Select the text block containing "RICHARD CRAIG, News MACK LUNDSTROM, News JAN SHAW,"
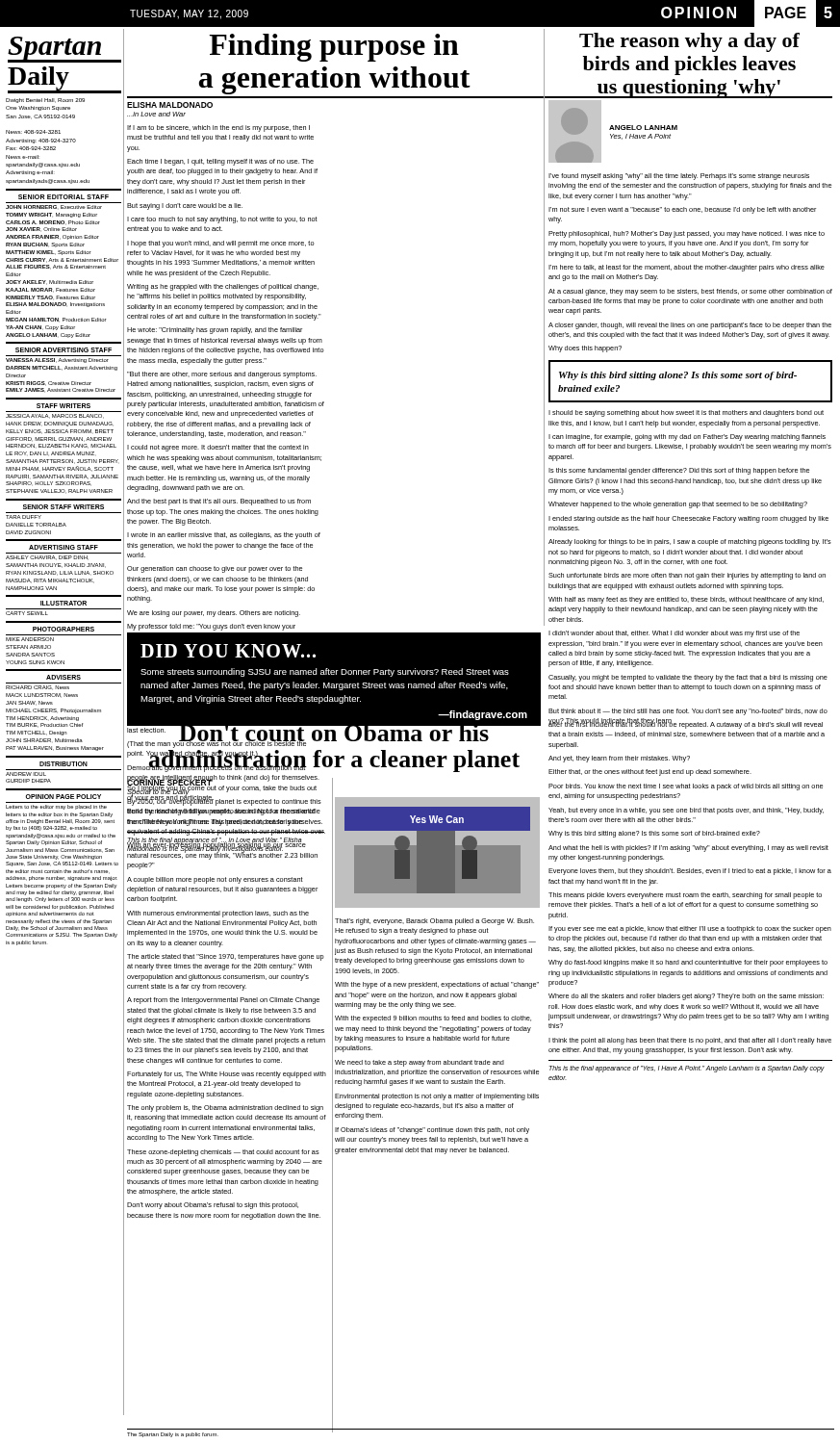 click(x=55, y=718)
